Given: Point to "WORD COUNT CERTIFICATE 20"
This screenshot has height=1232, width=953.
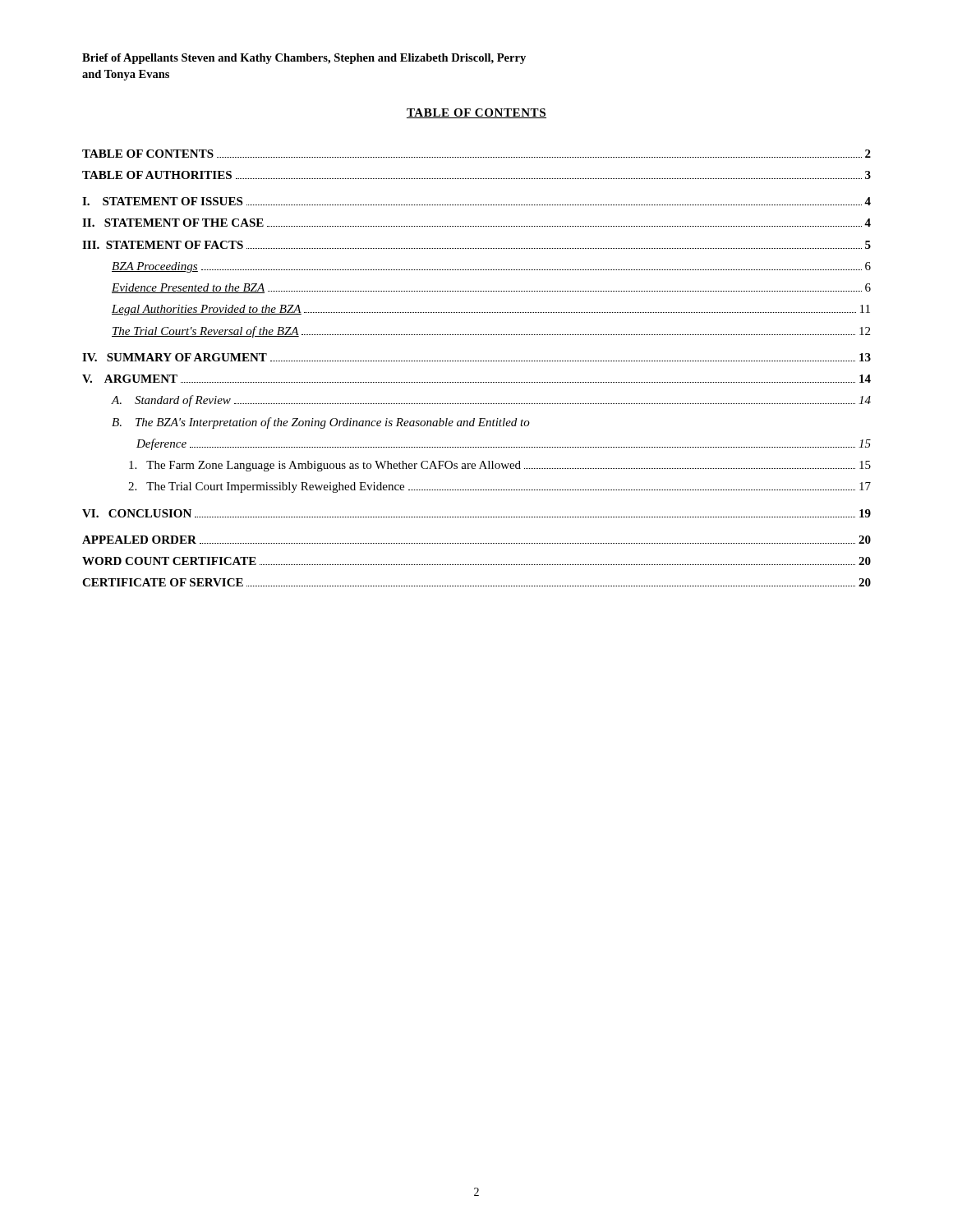Looking at the screenshot, I should tap(476, 561).
